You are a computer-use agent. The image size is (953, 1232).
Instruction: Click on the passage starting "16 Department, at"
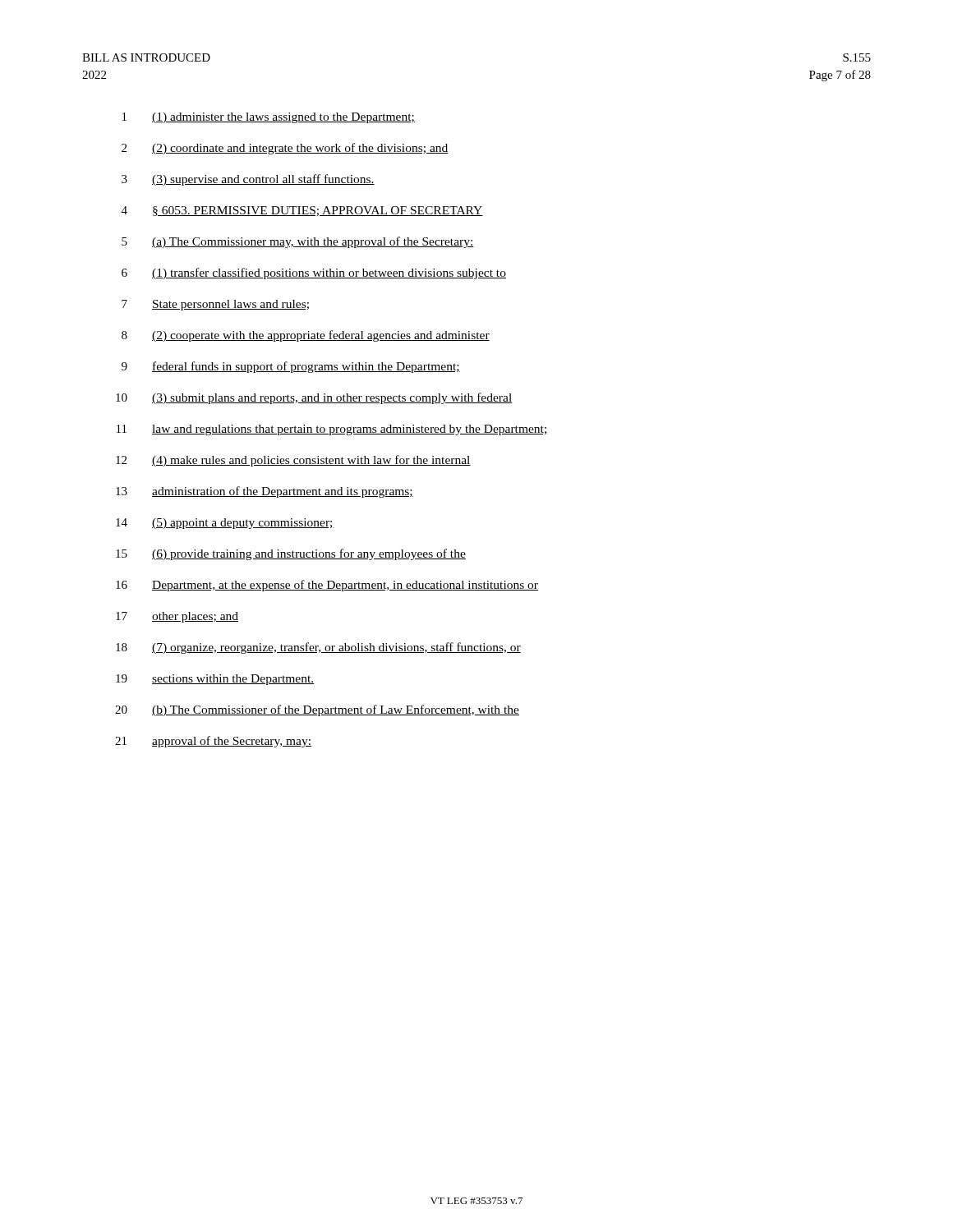pyautogui.click(x=476, y=591)
